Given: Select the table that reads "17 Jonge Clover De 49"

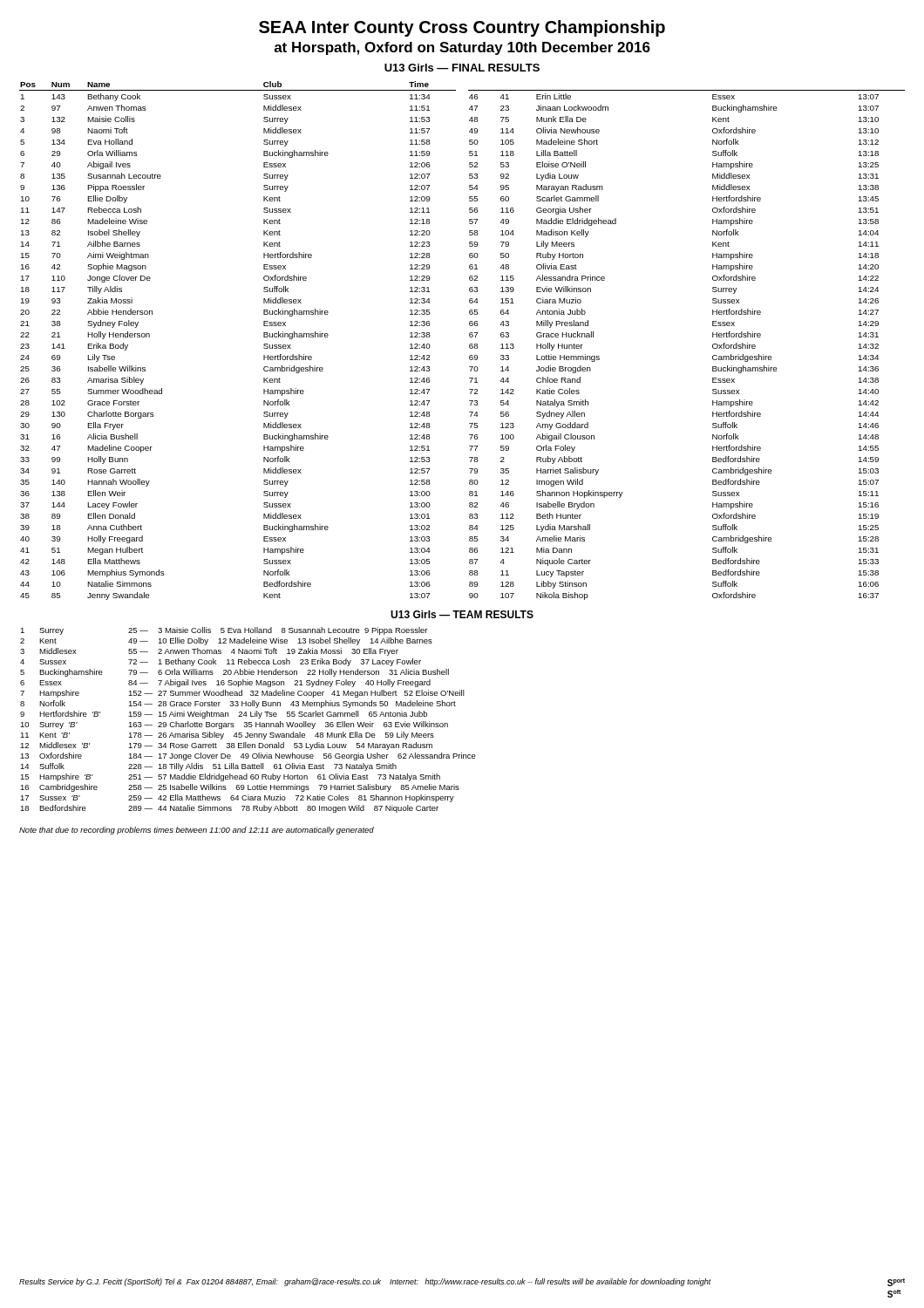Looking at the screenshot, I should 462,719.
